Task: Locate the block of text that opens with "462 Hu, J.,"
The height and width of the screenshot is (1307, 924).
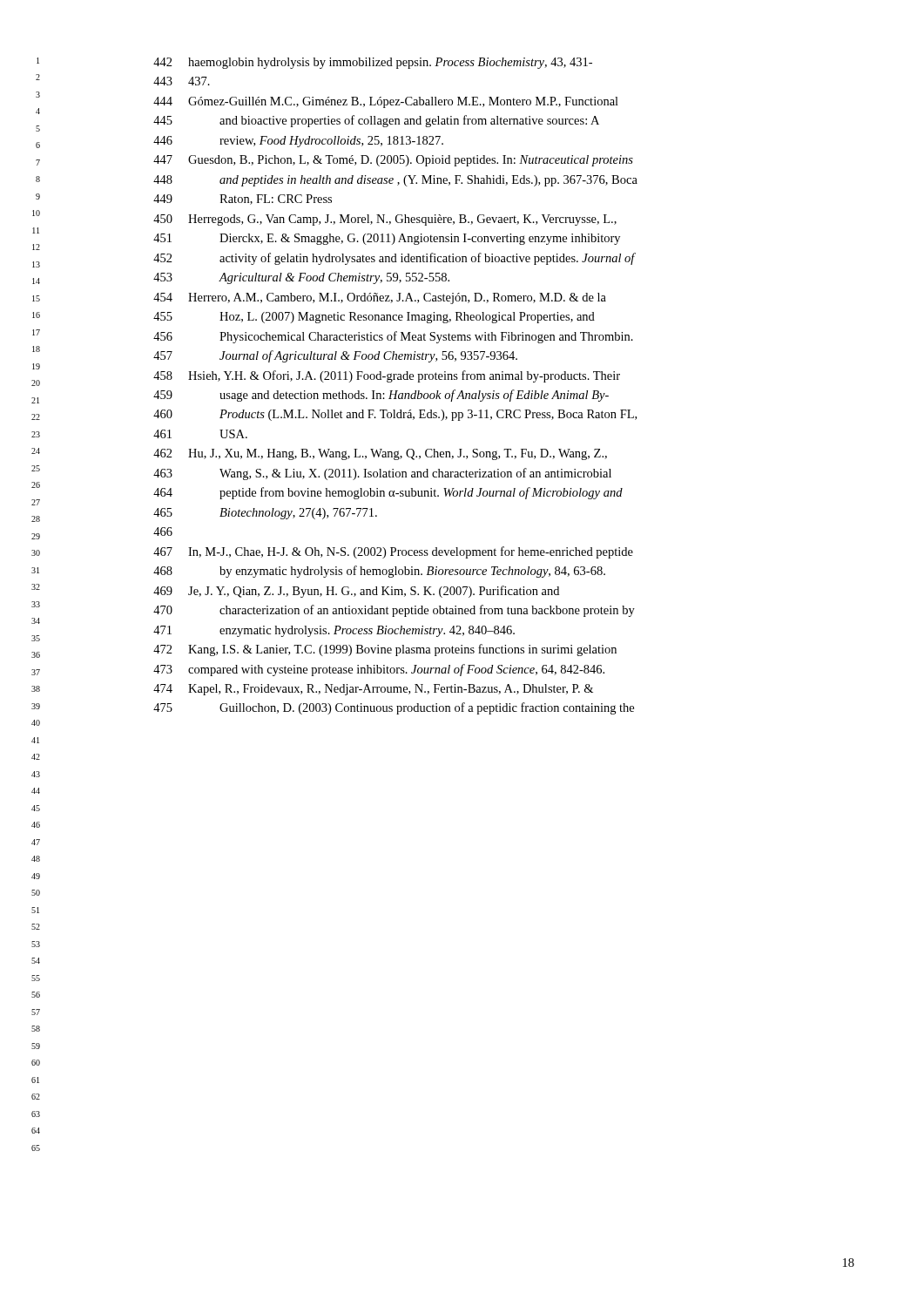Action: point(488,454)
